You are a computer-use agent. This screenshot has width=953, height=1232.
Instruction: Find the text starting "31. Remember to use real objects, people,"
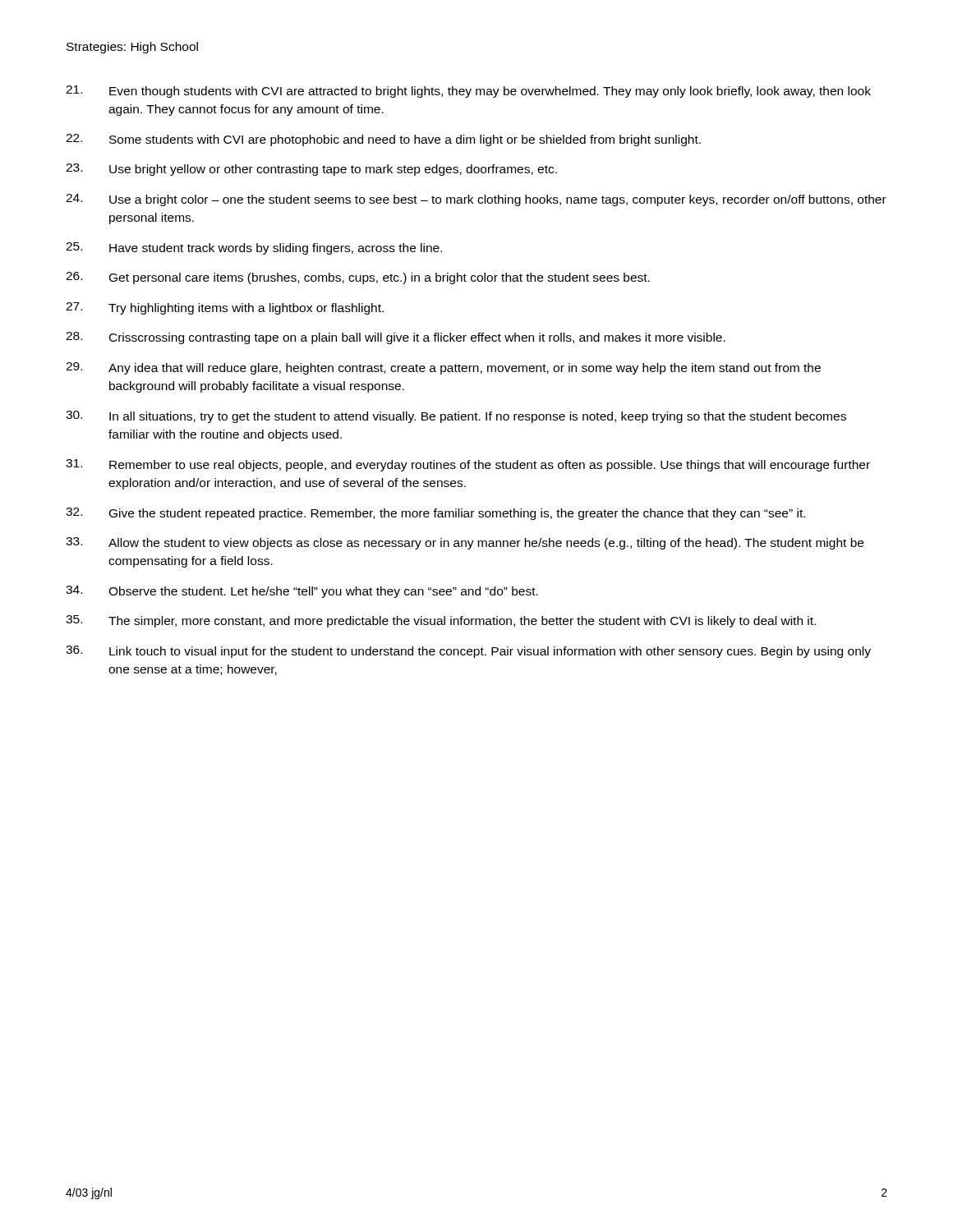click(476, 474)
